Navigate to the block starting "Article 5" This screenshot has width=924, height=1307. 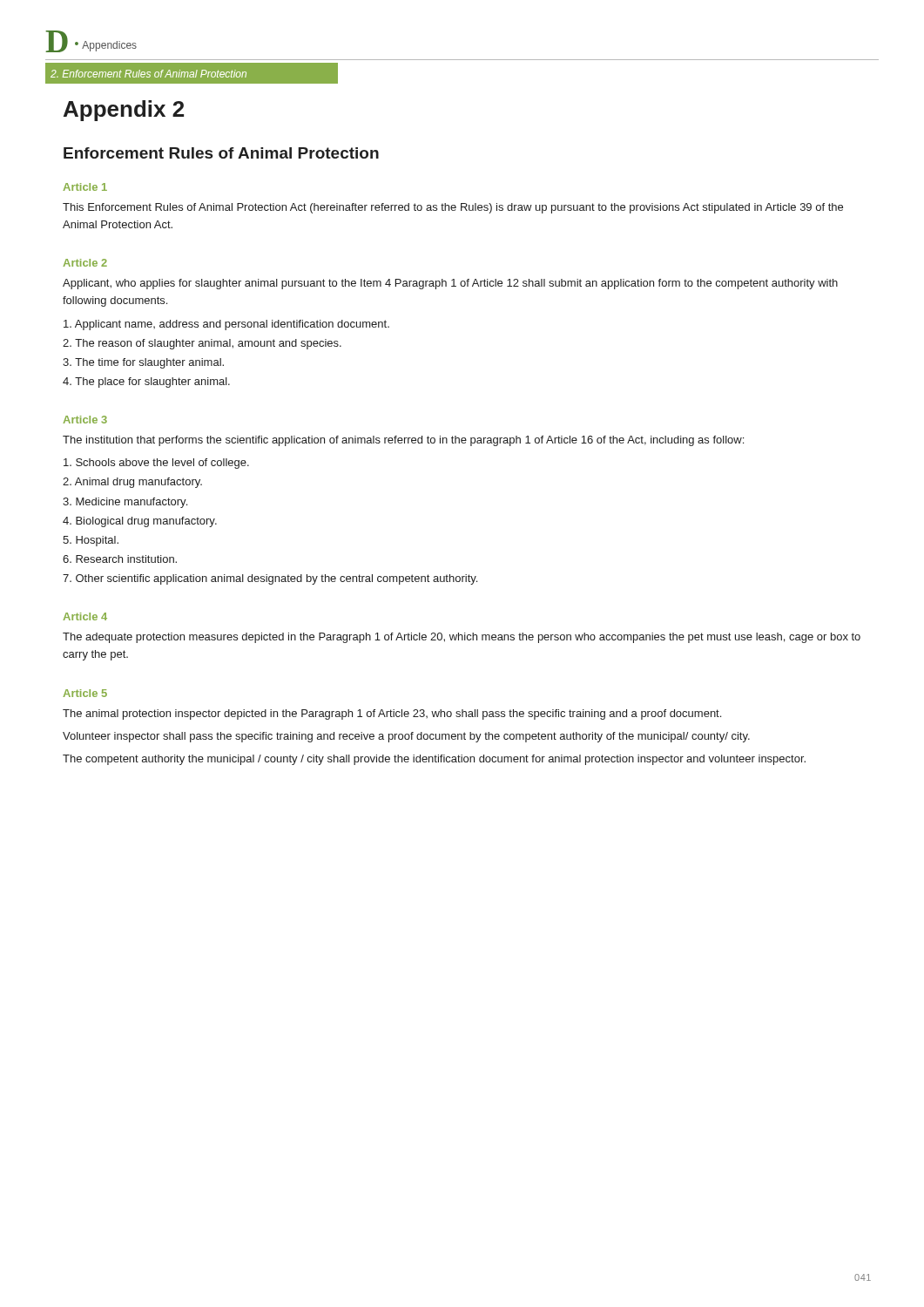click(x=85, y=693)
